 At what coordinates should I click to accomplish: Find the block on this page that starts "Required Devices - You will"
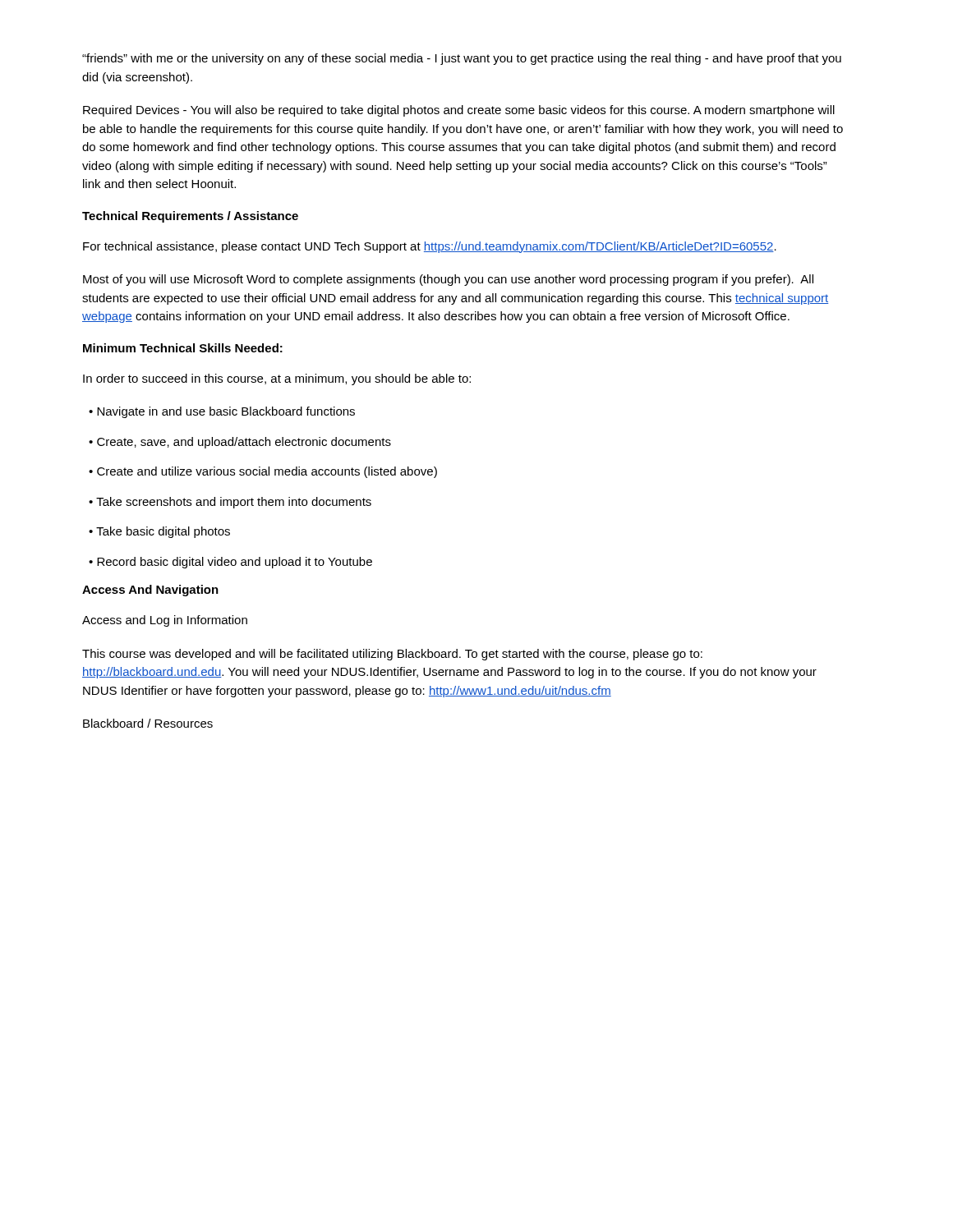(x=463, y=147)
